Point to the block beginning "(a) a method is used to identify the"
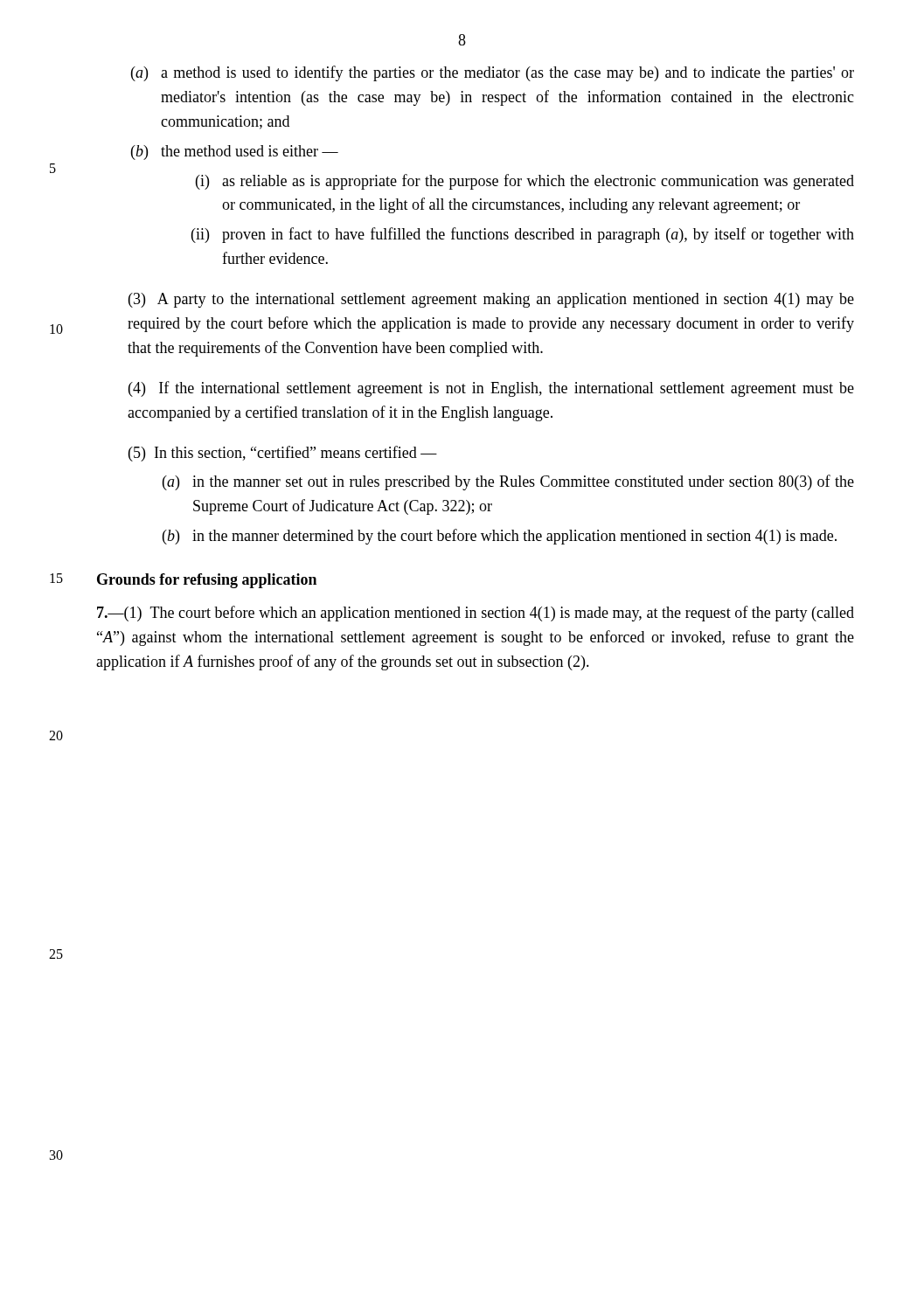 [x=475, y=98]
